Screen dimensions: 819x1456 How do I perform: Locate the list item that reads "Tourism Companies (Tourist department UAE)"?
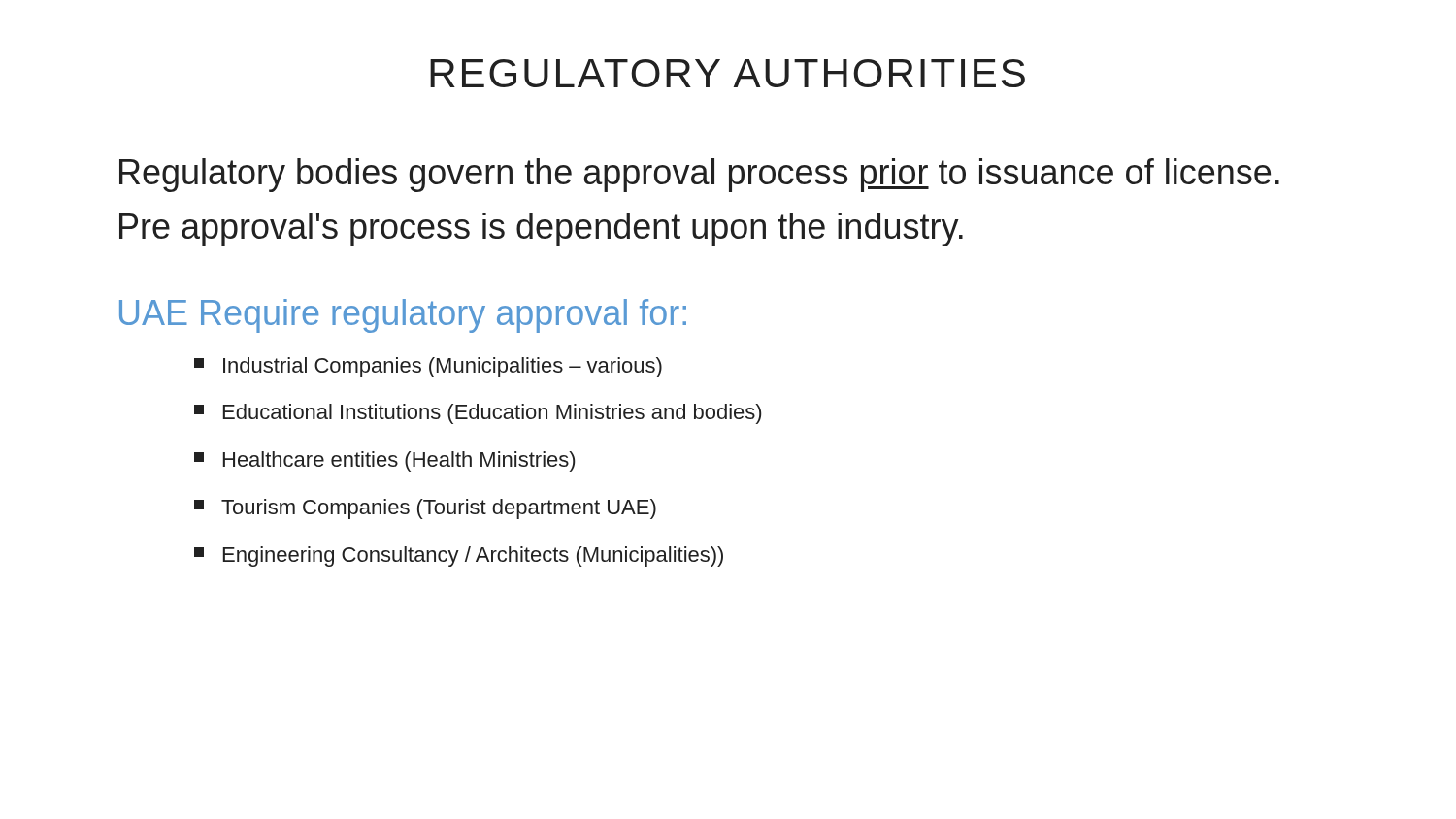point(425,508)
